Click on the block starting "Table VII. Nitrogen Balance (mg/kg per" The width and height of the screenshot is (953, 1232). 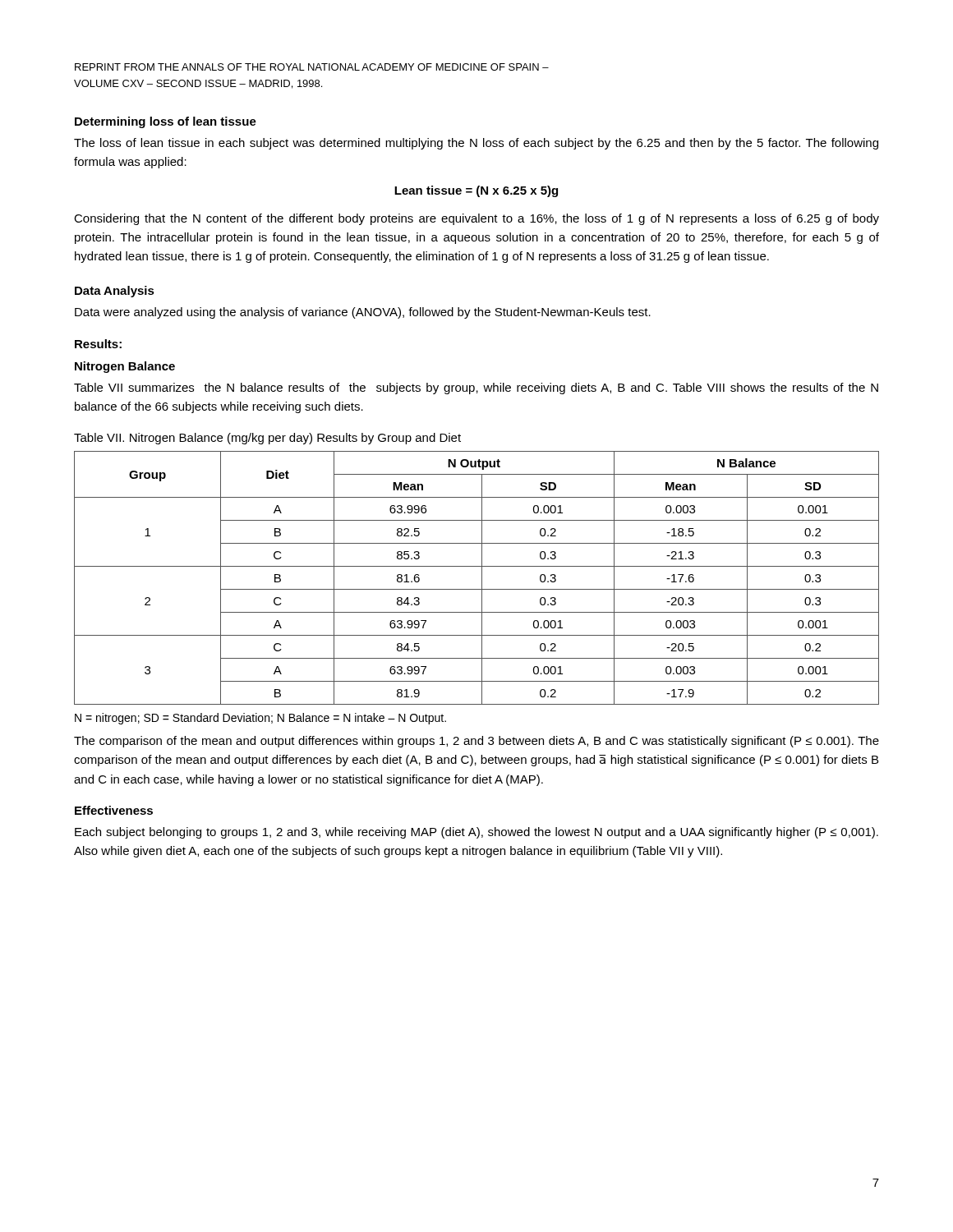pos(267,437)
